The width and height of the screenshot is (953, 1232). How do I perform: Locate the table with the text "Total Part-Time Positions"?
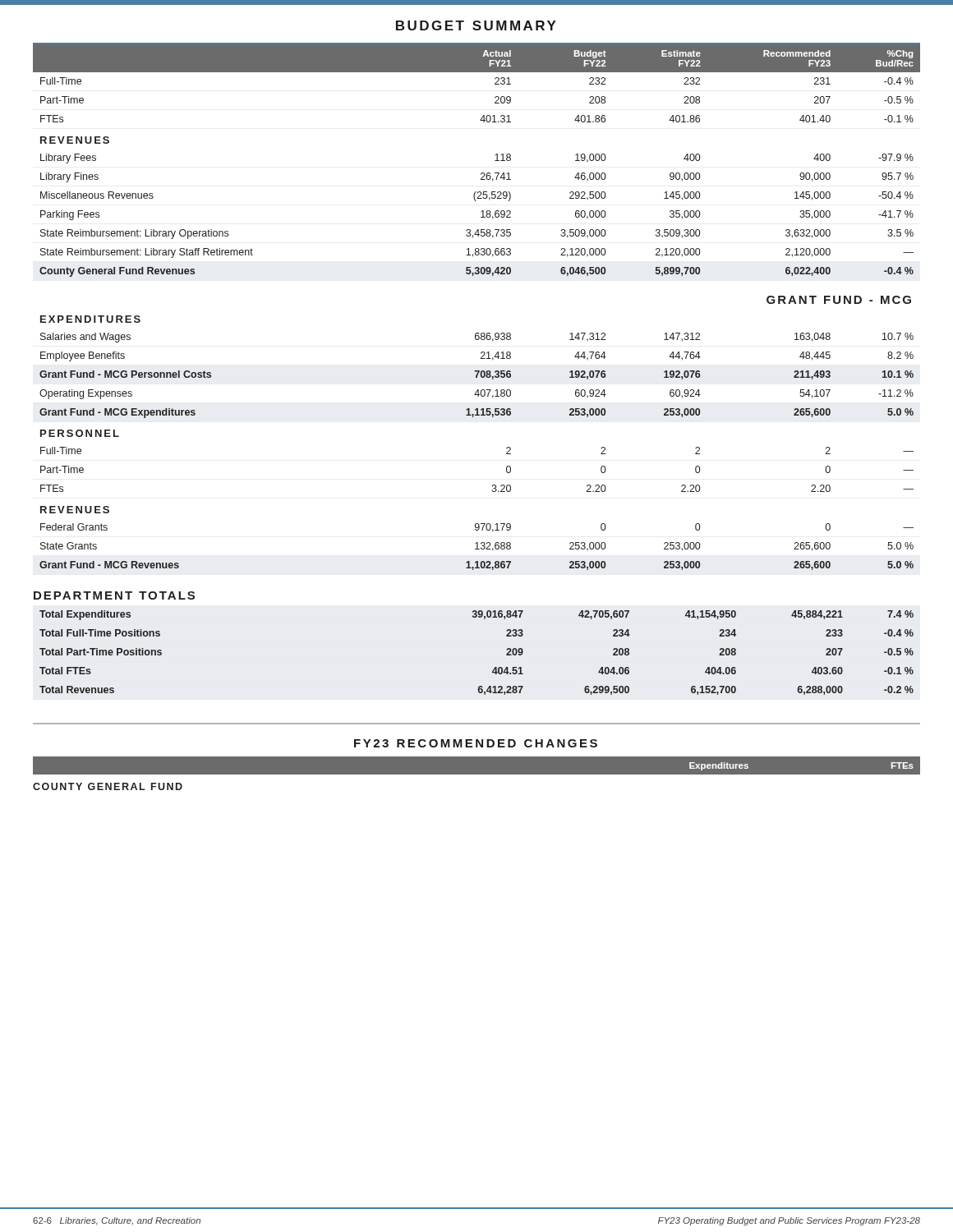coord(476,653)
